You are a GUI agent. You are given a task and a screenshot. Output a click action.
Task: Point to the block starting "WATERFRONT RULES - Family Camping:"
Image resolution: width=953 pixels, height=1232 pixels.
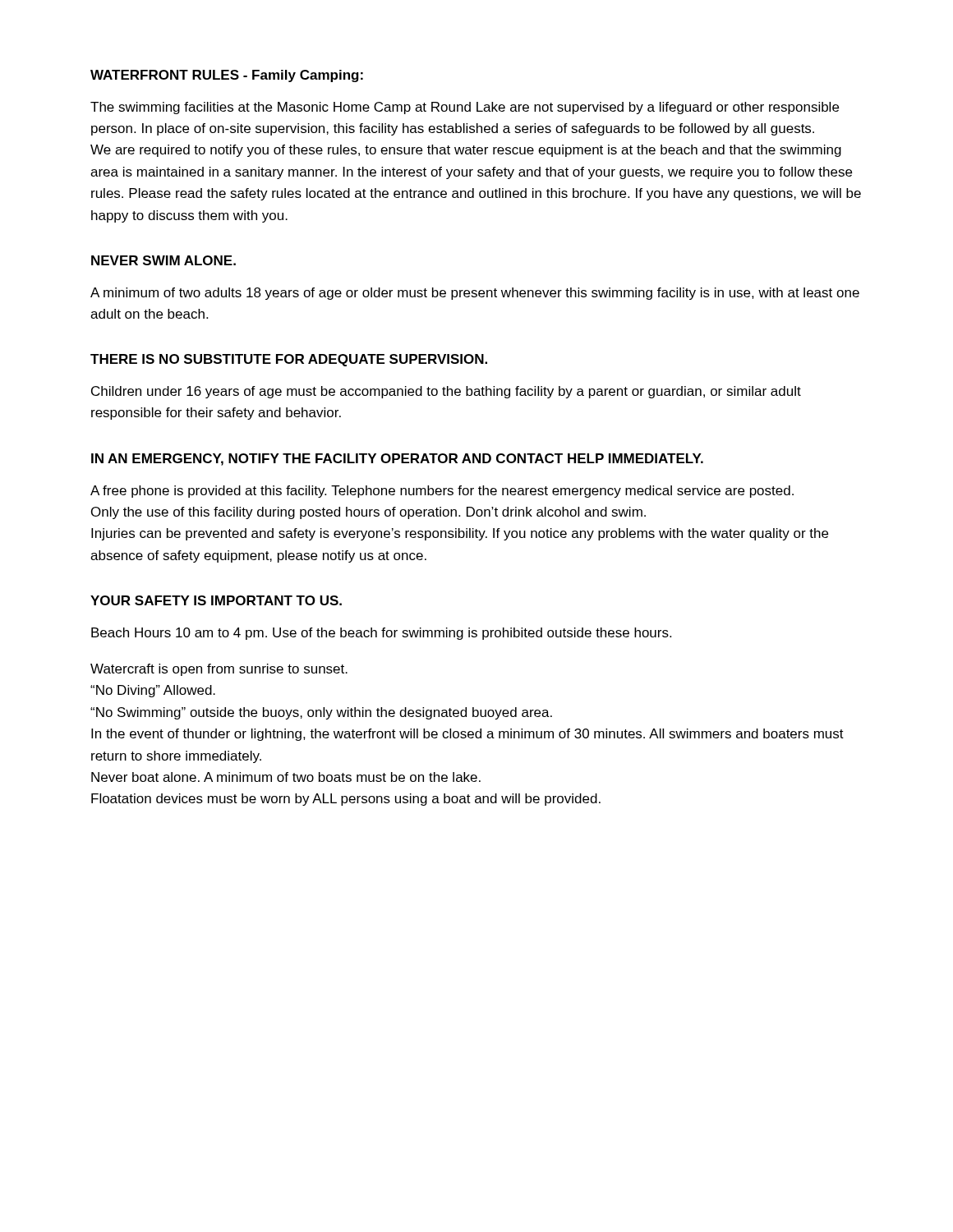tap(227, 75)
